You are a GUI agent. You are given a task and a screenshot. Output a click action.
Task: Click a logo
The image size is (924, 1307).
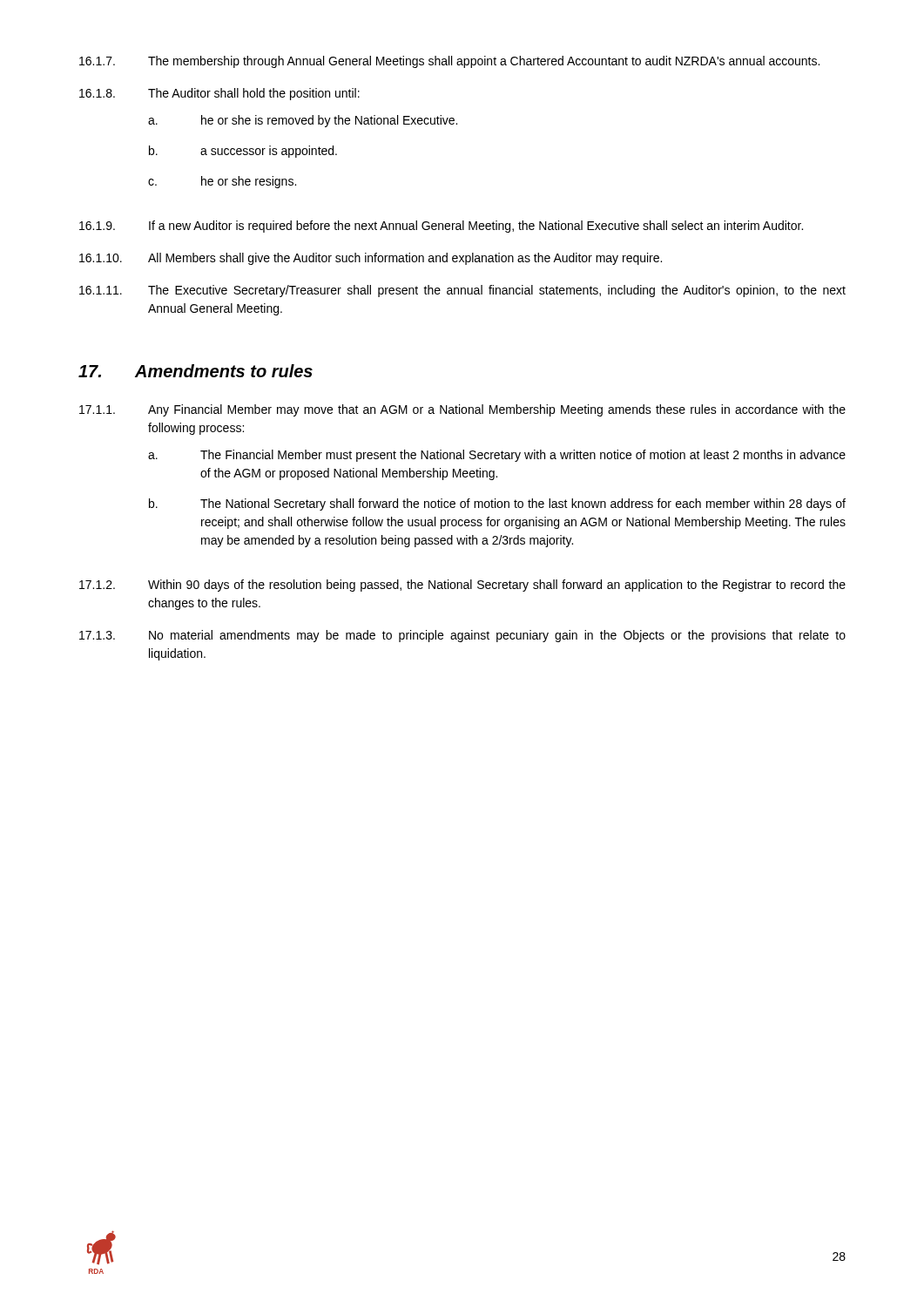pos(105,1250)
